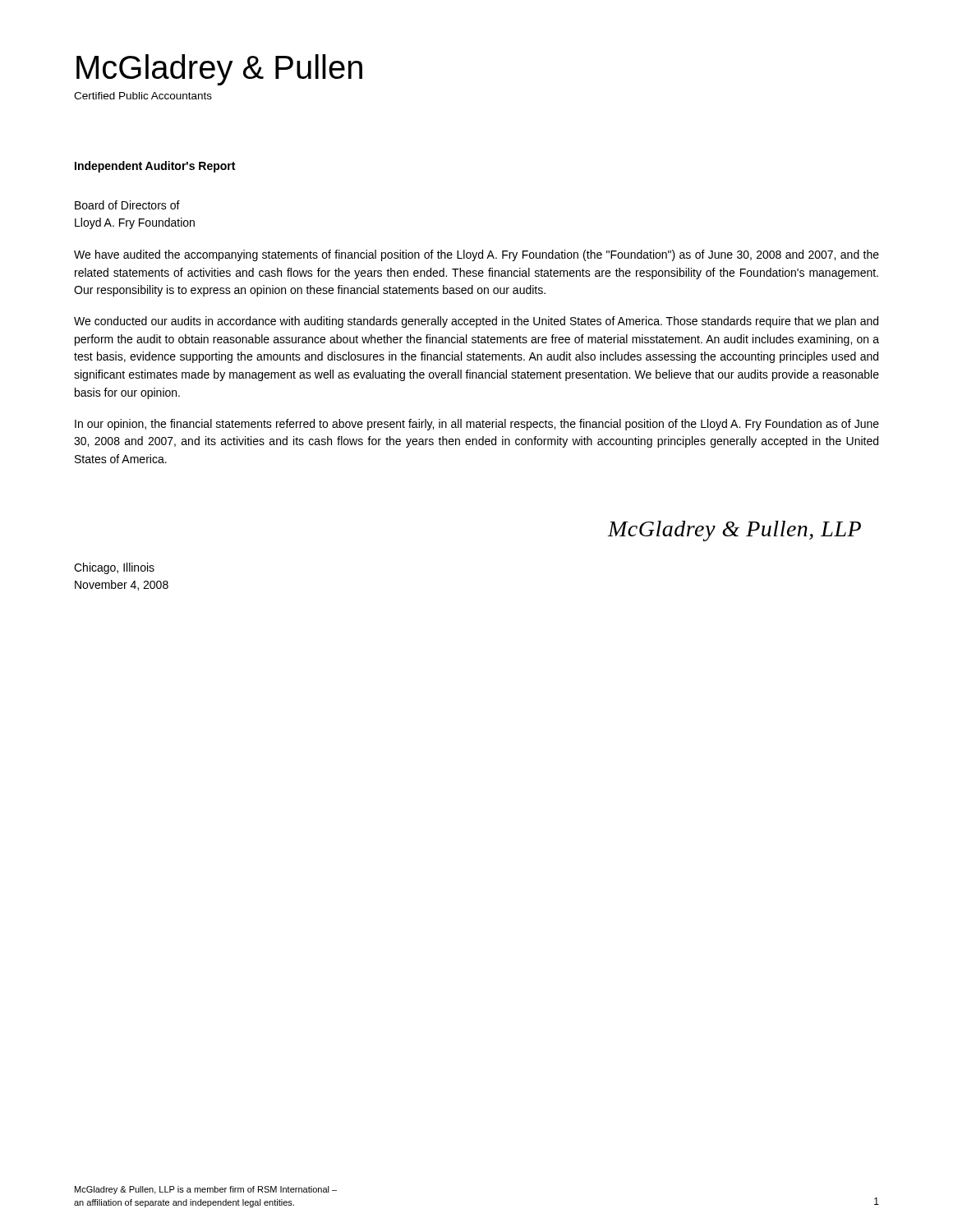Locate the text block containing "In our opinion, the financial"
Screen dimensions: 1232x953
[476, 441]
